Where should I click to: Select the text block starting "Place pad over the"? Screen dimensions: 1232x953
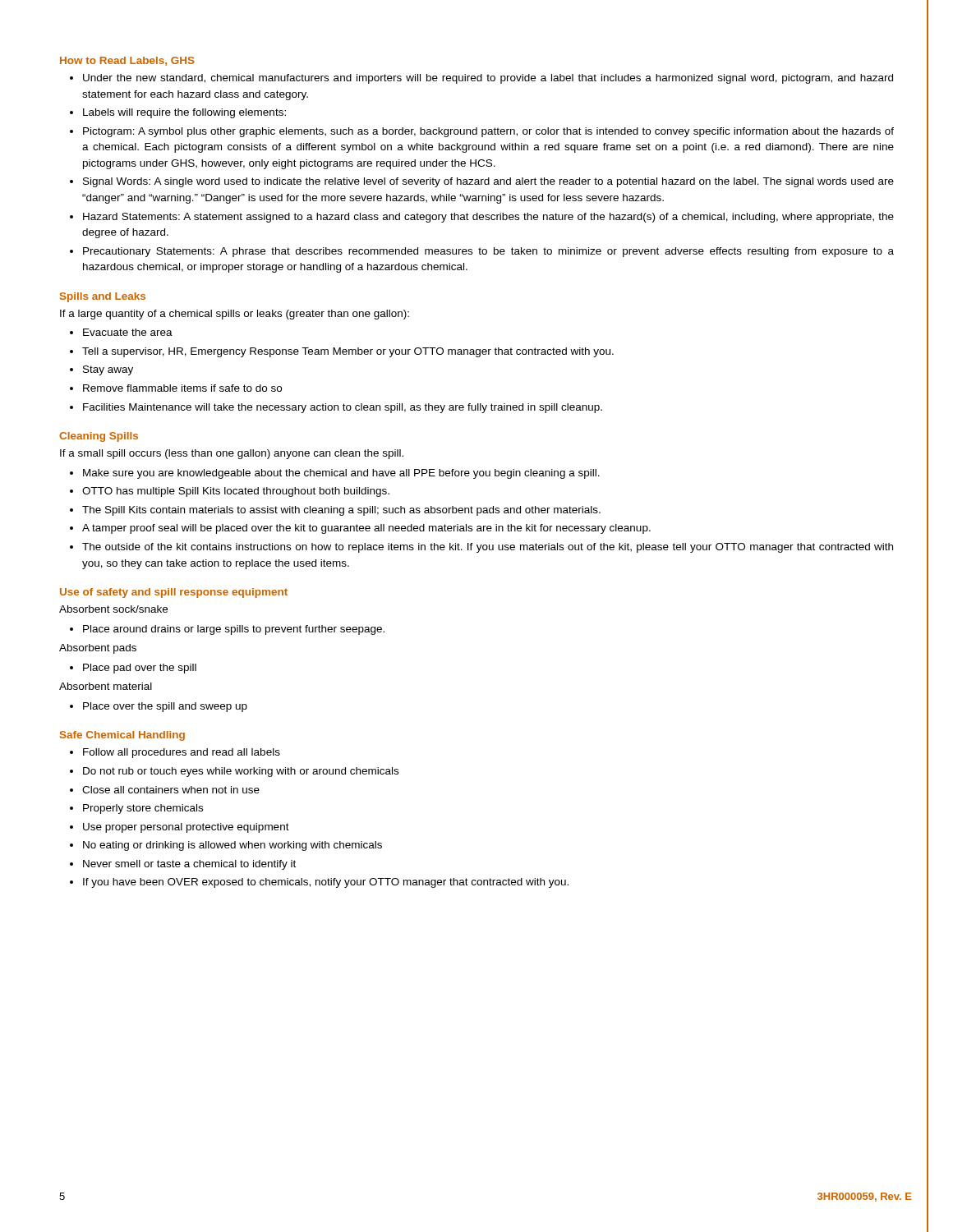click(x=139, y=667)
